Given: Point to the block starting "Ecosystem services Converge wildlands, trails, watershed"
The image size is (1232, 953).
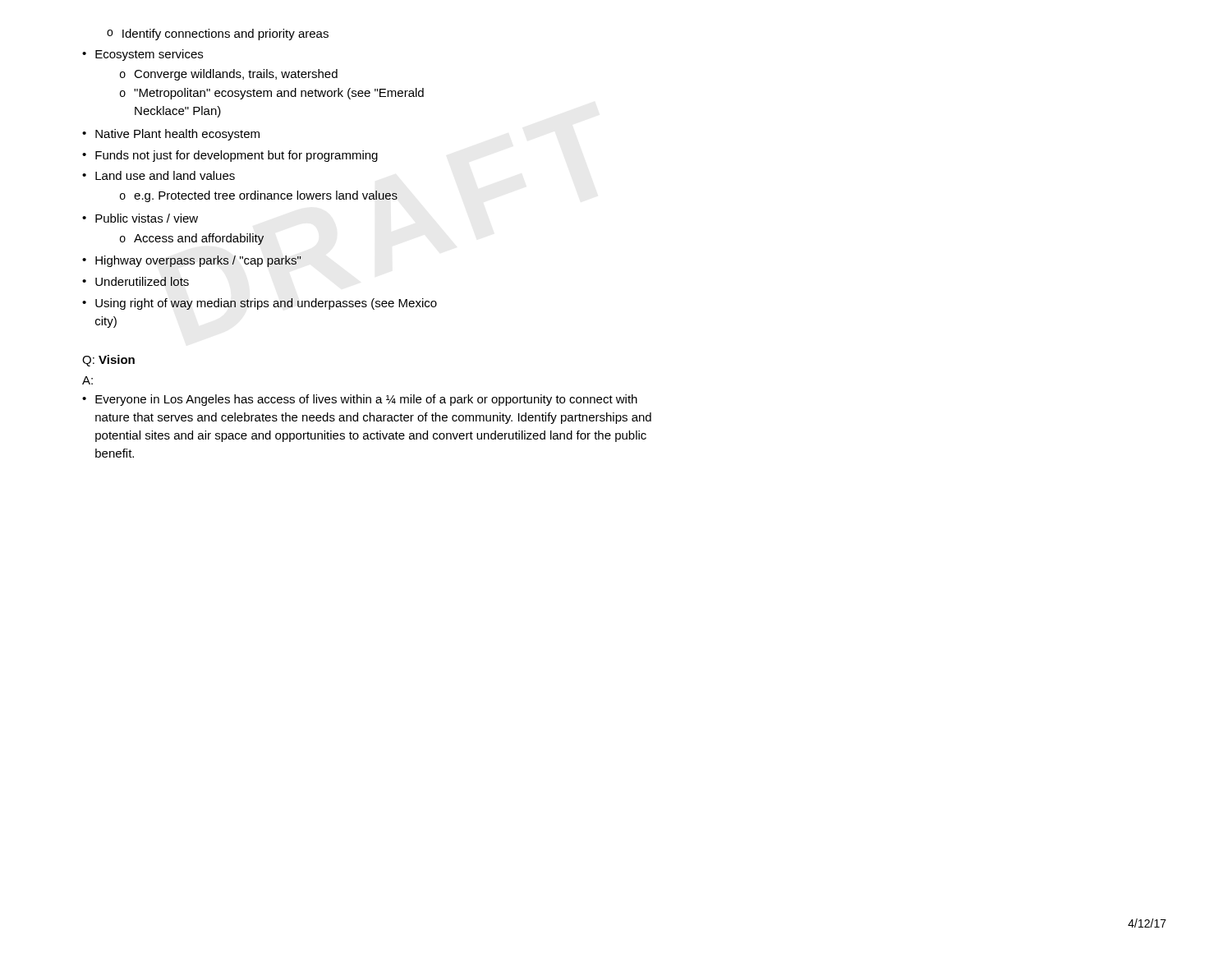Looking at the screenshot, I should [x=370, y=83].
